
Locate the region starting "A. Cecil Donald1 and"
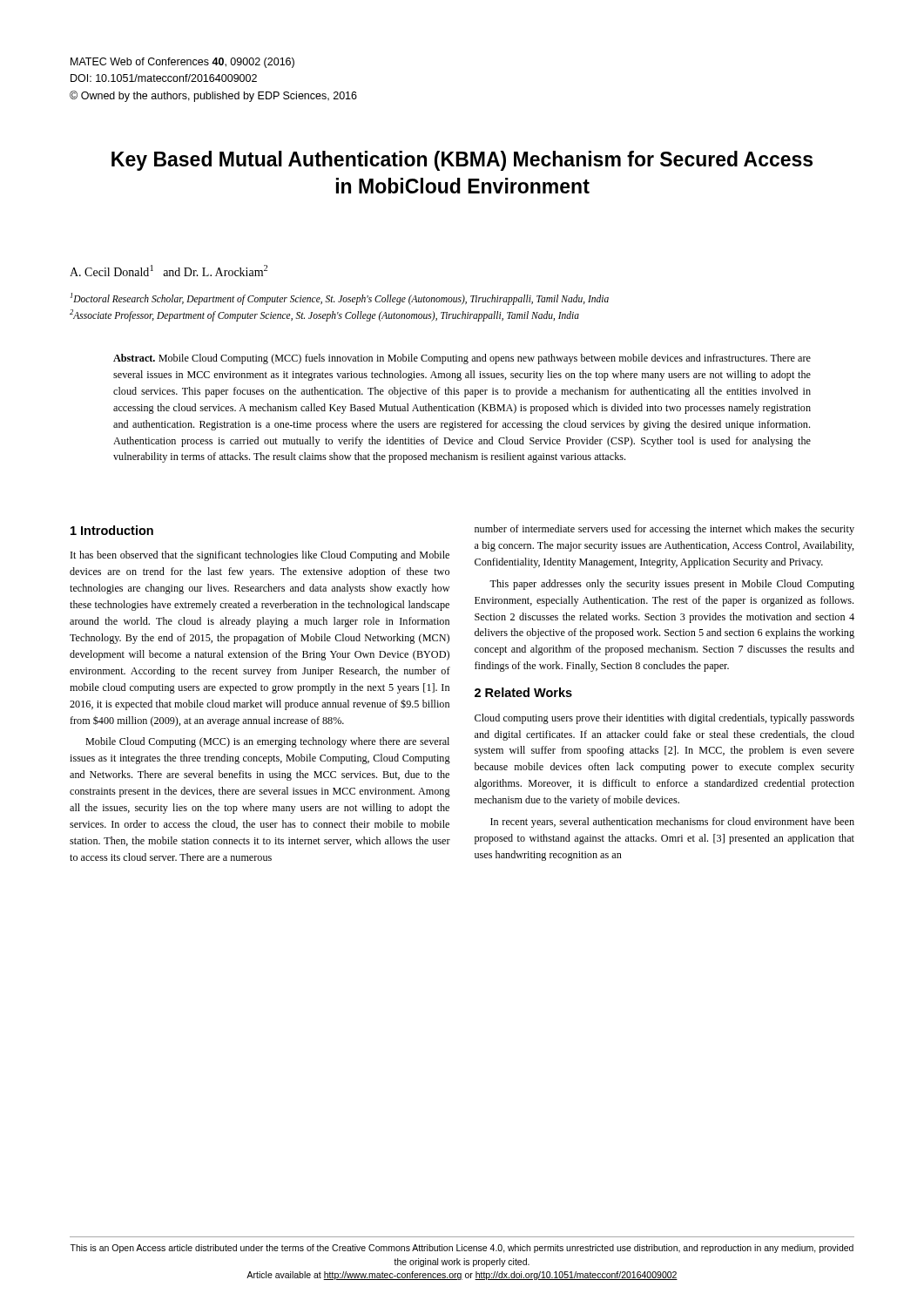[x=169, y=271]
